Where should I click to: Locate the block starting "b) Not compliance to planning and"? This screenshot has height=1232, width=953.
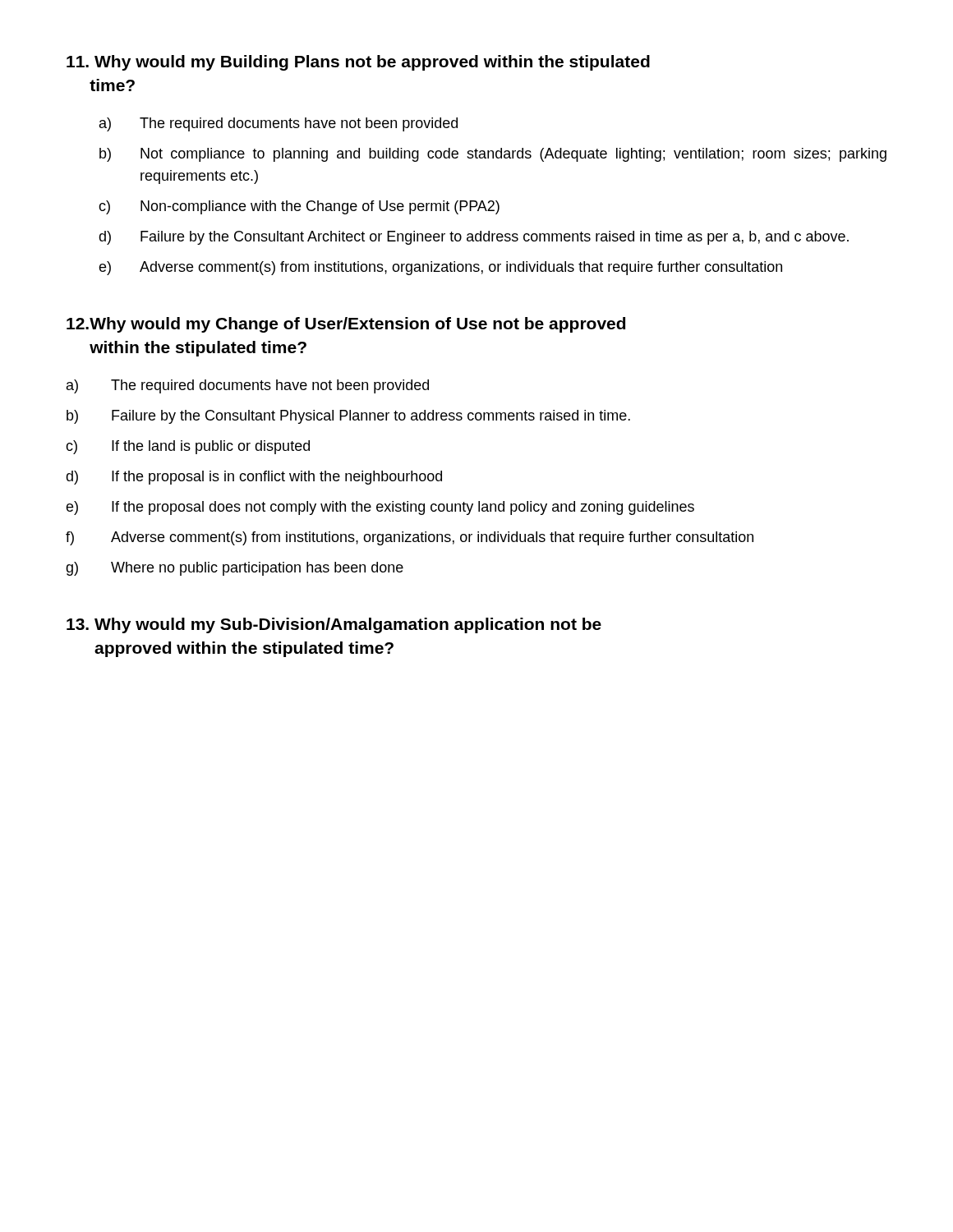[x=493, y=165]
